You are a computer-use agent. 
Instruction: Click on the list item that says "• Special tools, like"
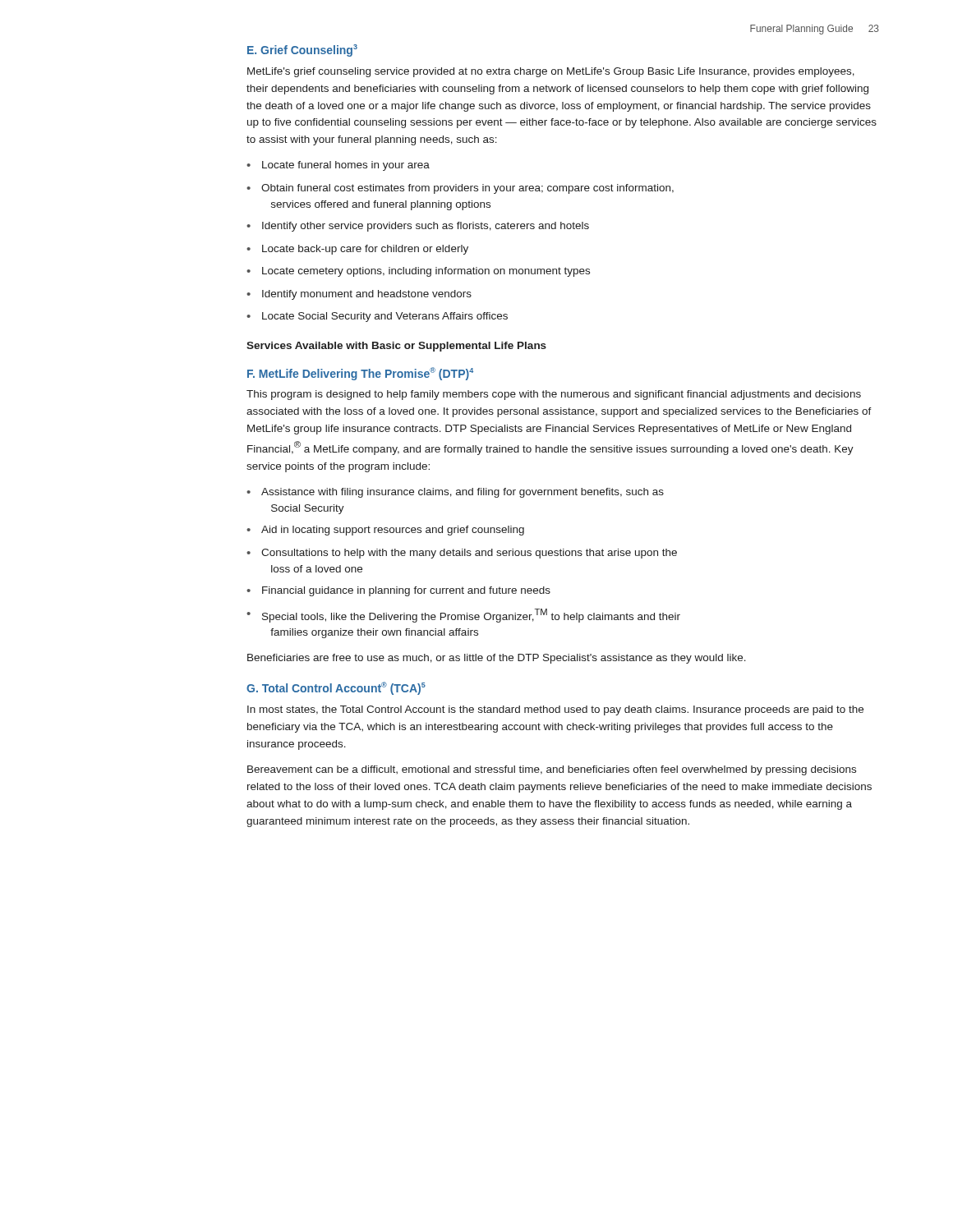click(x=463, y=623)
